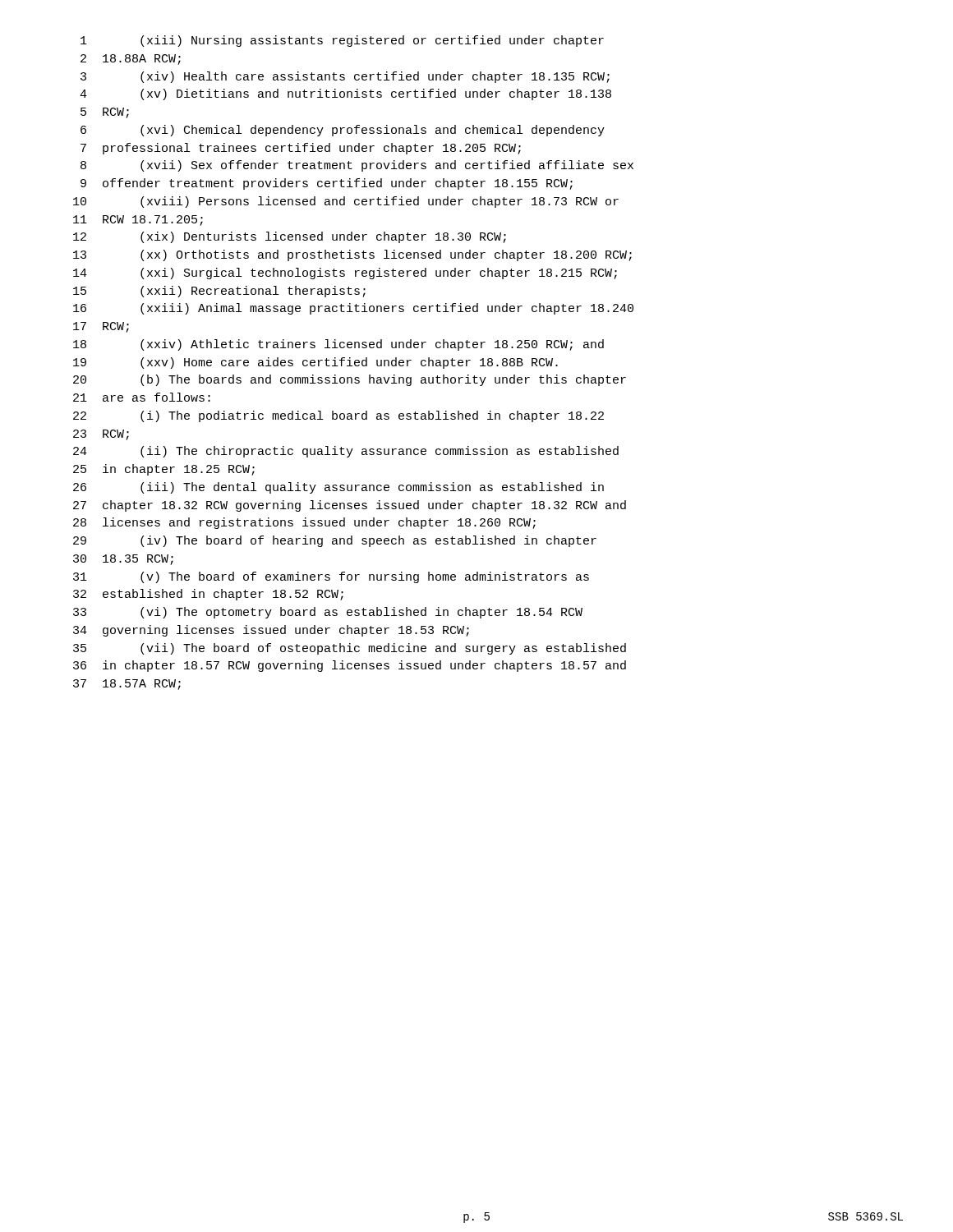The width and height of the screenshot is (953, 1232).
Task: Where is the passage that starts "26 (iii) The dental quality assurance commission"?
Action: click(x=476, y=488)
